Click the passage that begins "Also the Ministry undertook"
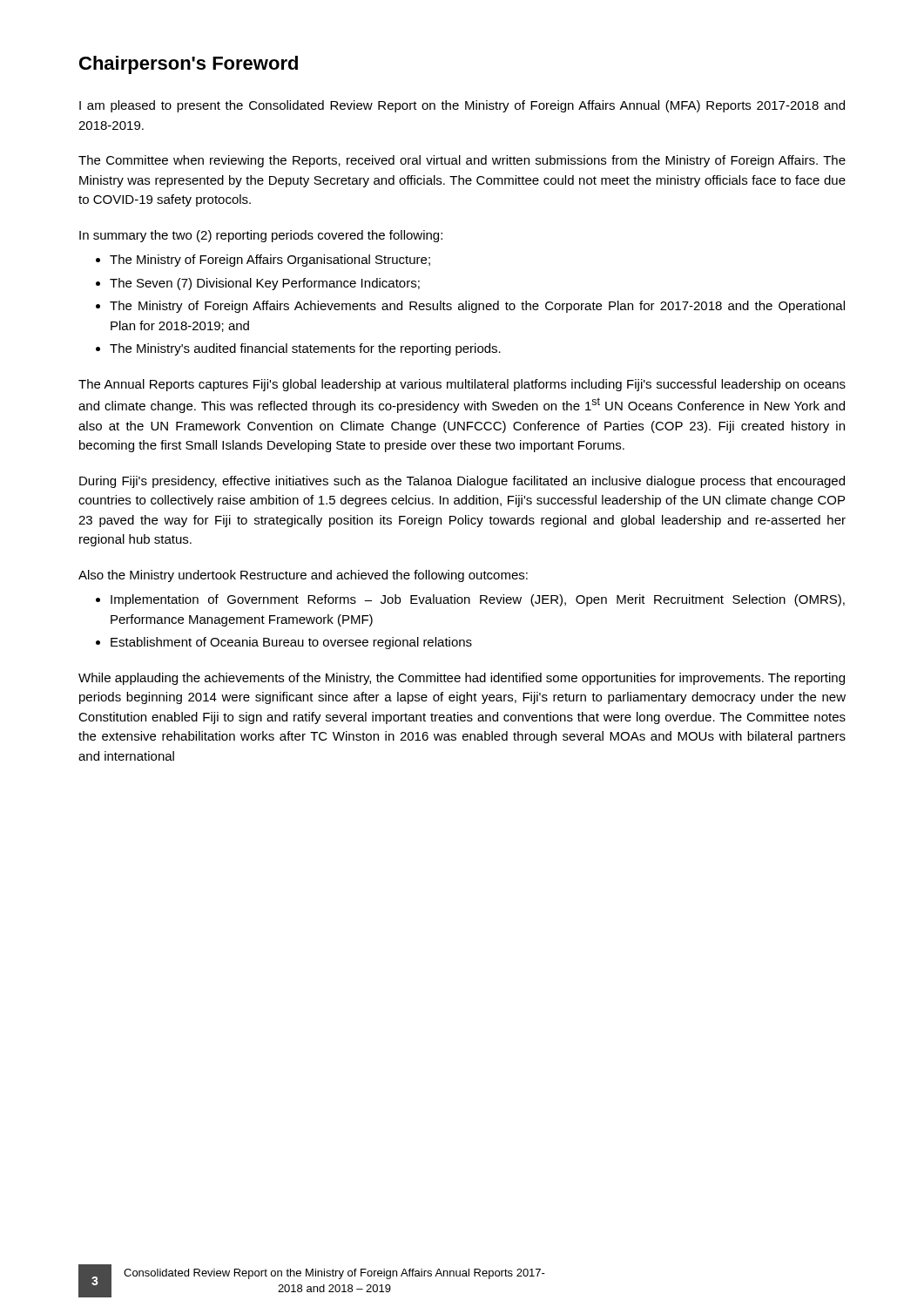This screenshot has height=1307, width=924. coord(462,575)
